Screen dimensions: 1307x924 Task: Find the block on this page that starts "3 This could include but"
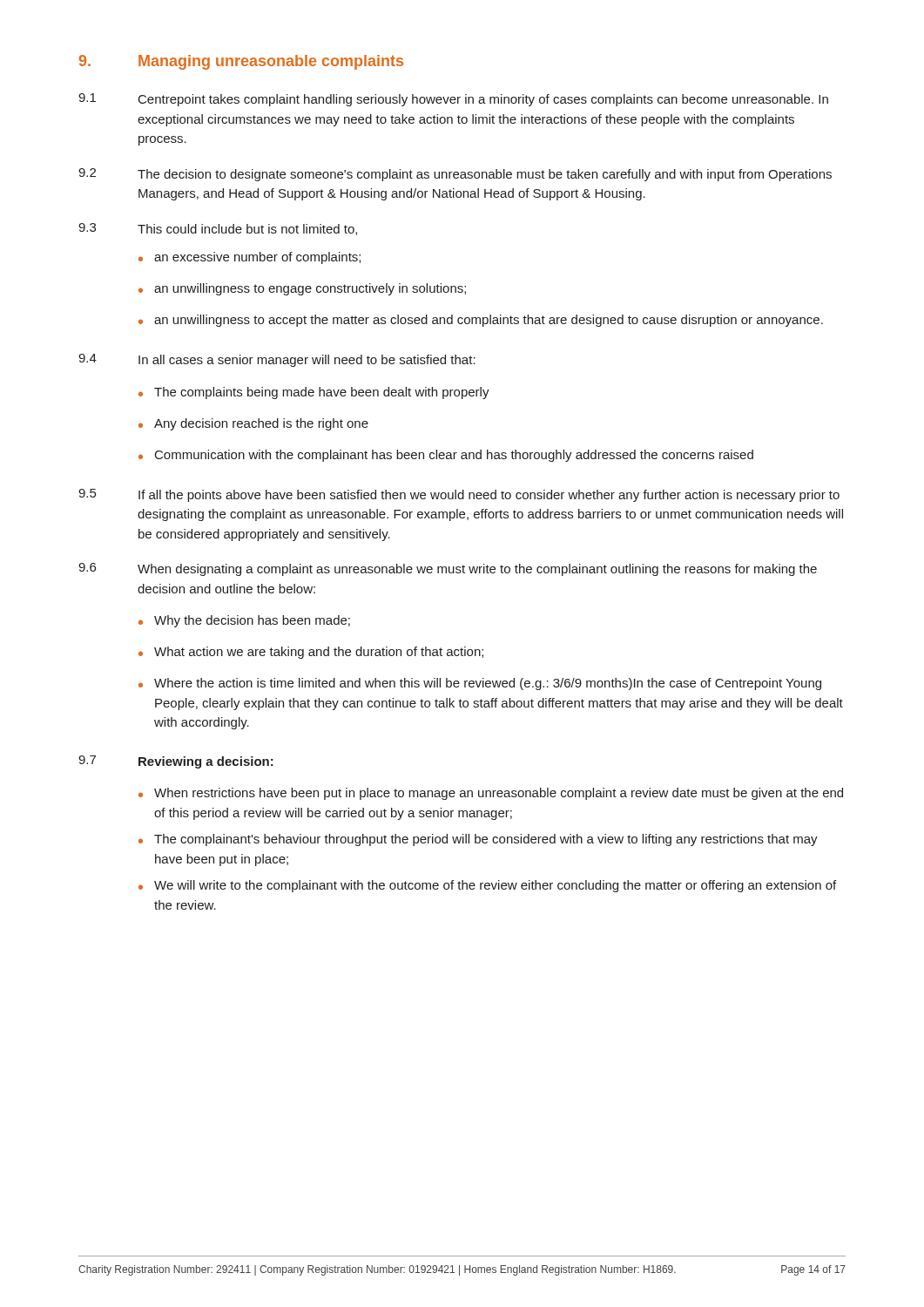(x=218, y=229)
